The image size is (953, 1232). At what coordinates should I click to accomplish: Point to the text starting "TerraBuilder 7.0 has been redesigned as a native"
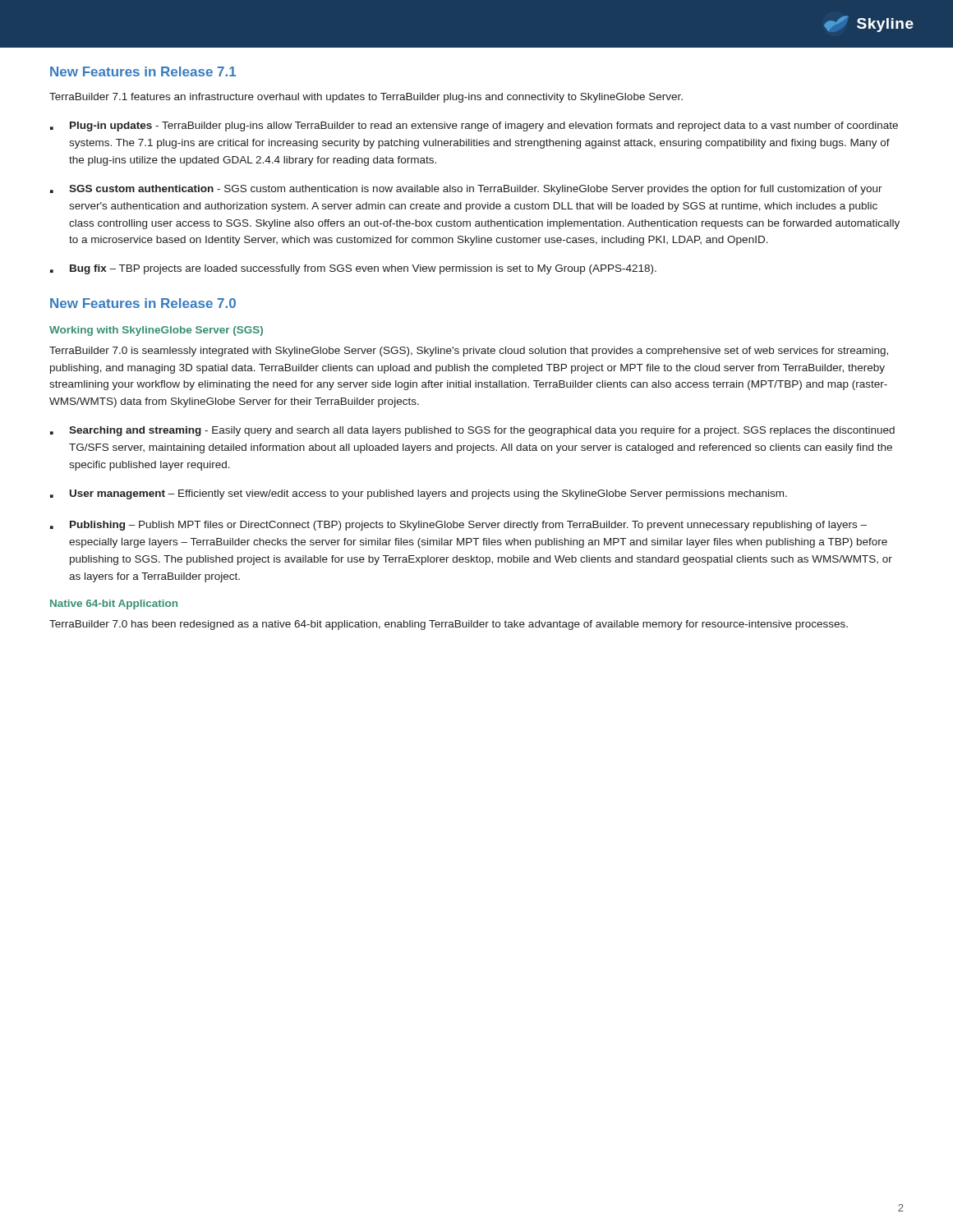pos(449,624)
